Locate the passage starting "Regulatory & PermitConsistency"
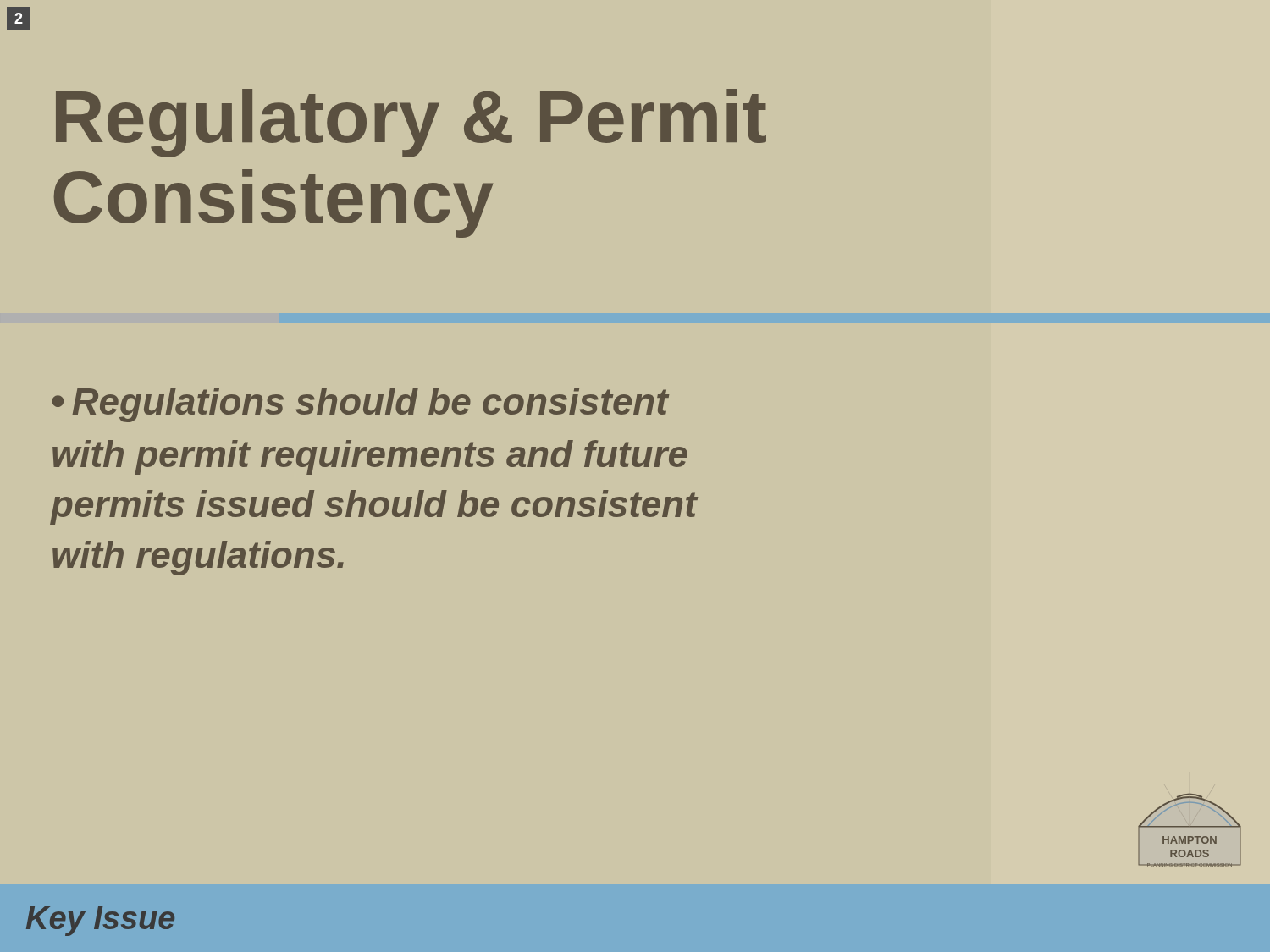 pos(409,157)
